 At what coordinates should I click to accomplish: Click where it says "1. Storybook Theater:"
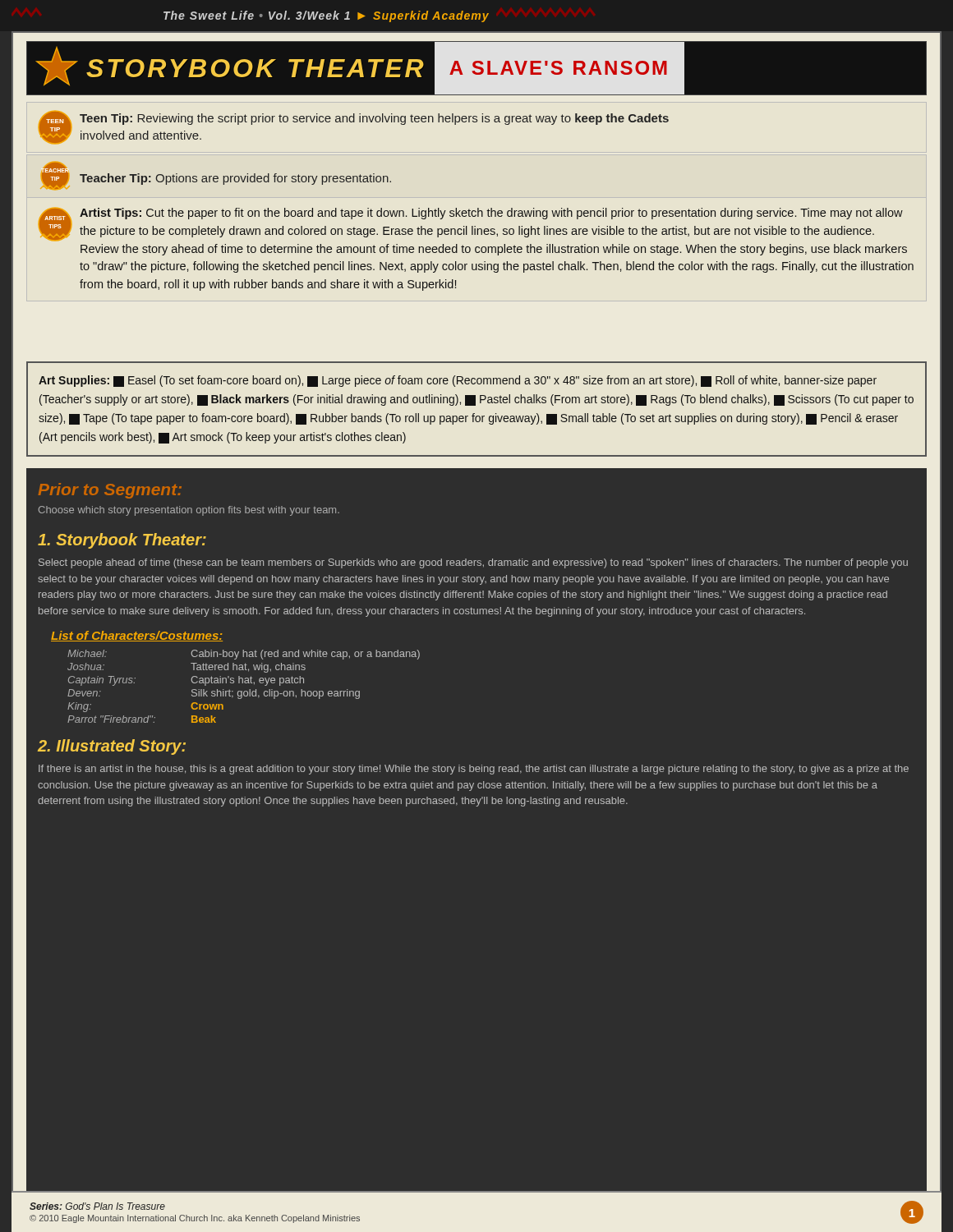[122, 540]
